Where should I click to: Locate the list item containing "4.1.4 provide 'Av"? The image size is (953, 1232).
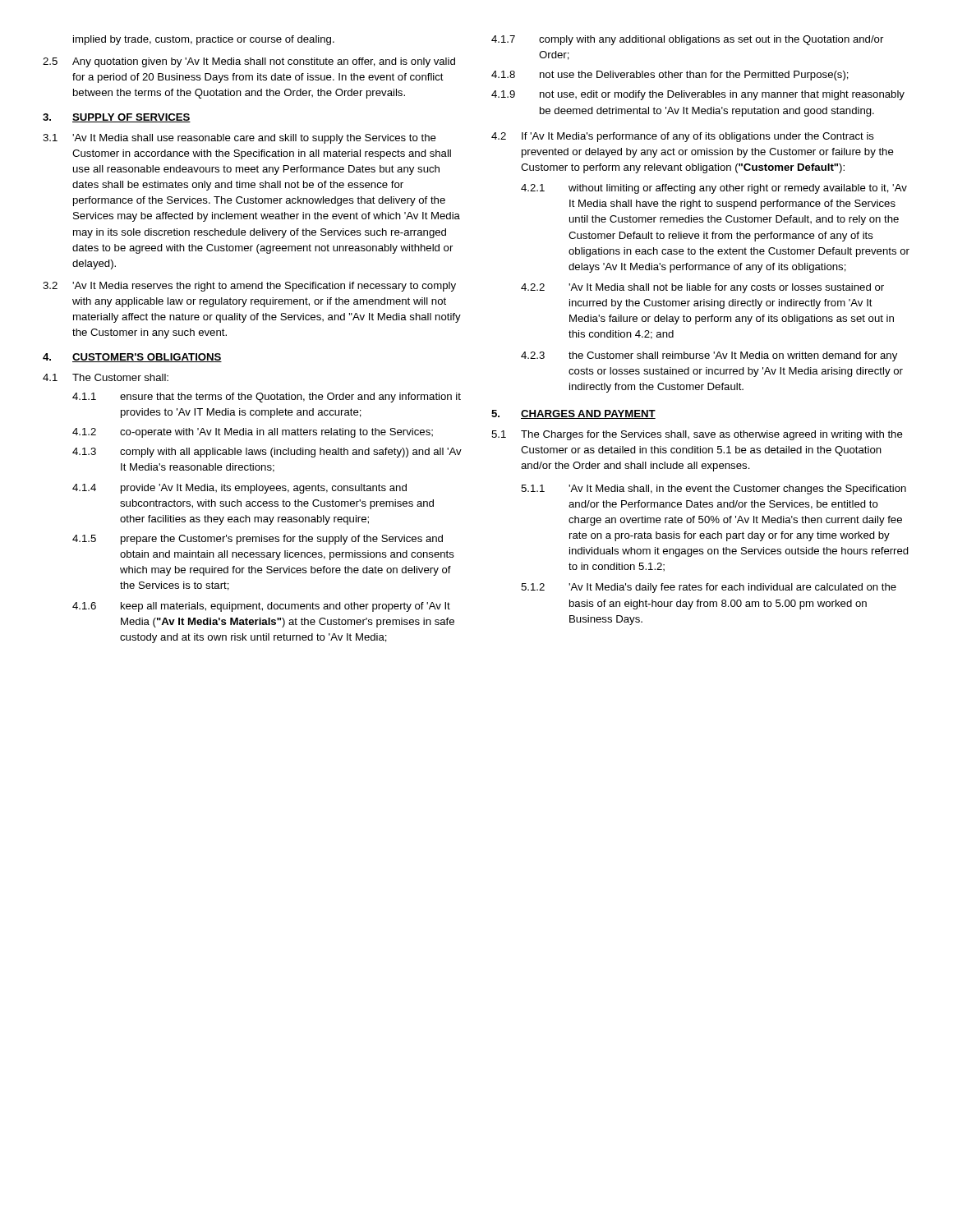click(267, 503)
